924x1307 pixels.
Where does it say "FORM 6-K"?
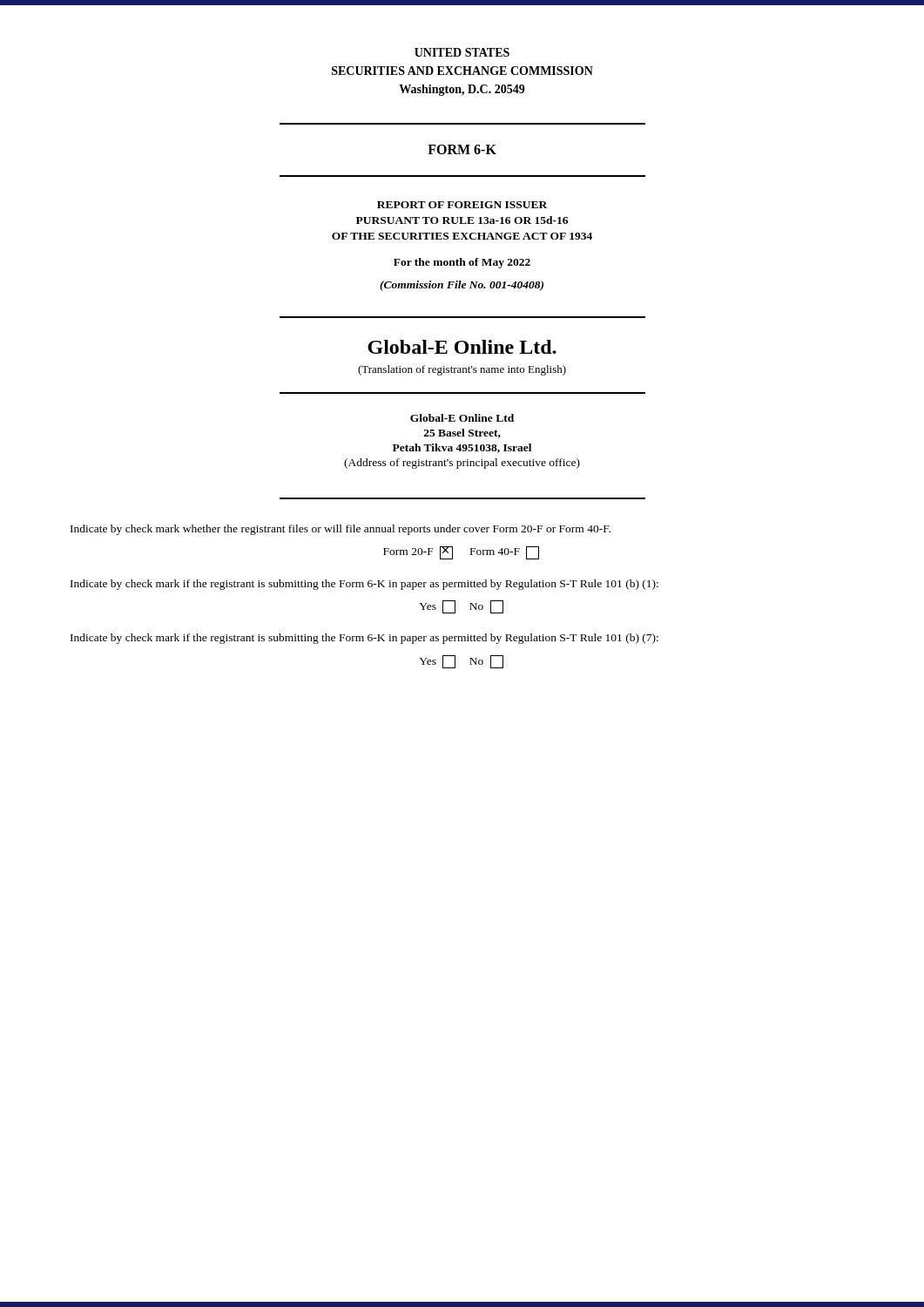462,149
